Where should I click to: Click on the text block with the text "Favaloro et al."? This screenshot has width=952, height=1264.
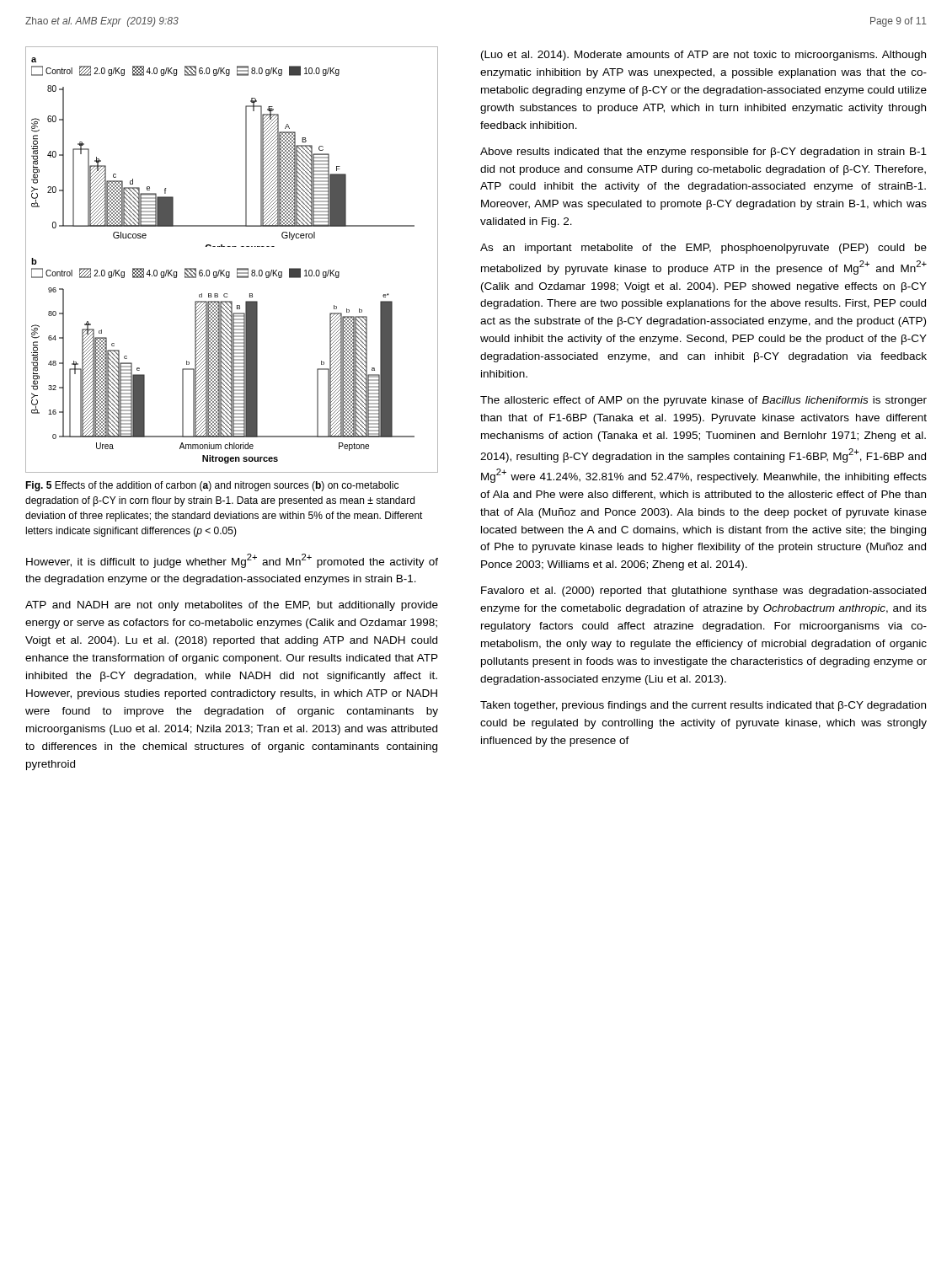click(703, 635)
